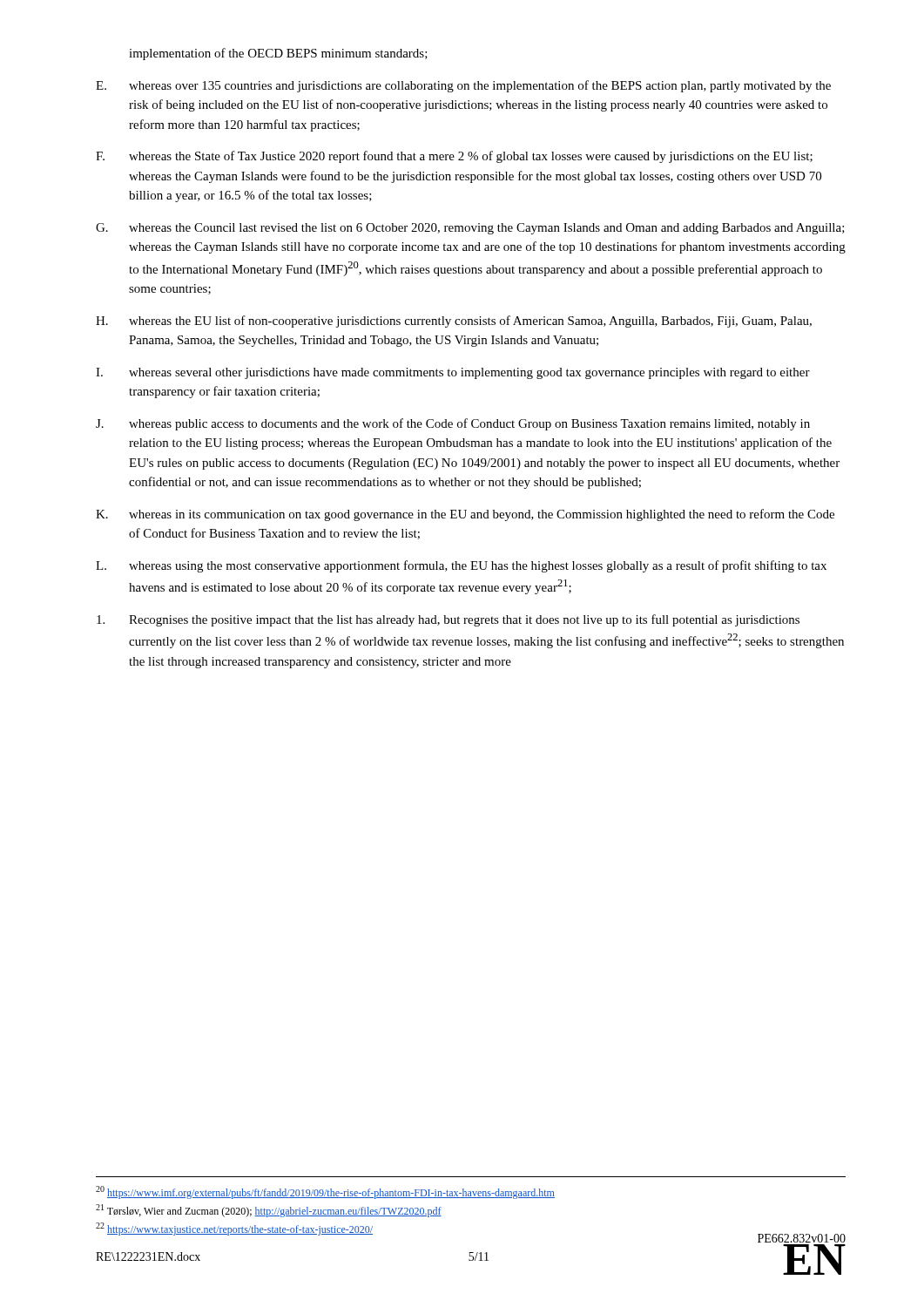Where is the passage that starts "implementation of the OECD"?
Viewport: 924px width, 1307px height.
(278, 53)
